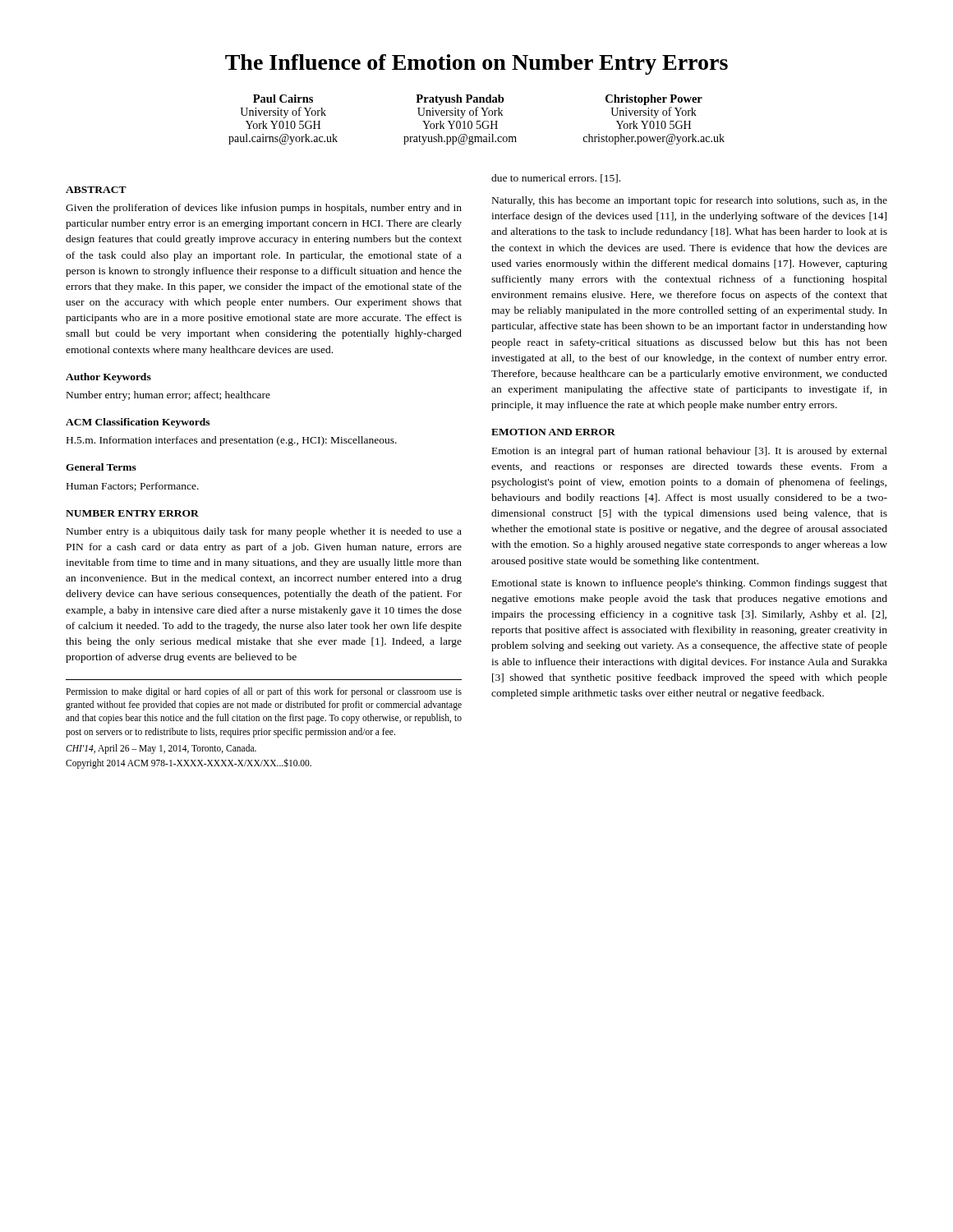Click on the text block with the text "Number entry is"

[264, 594]
